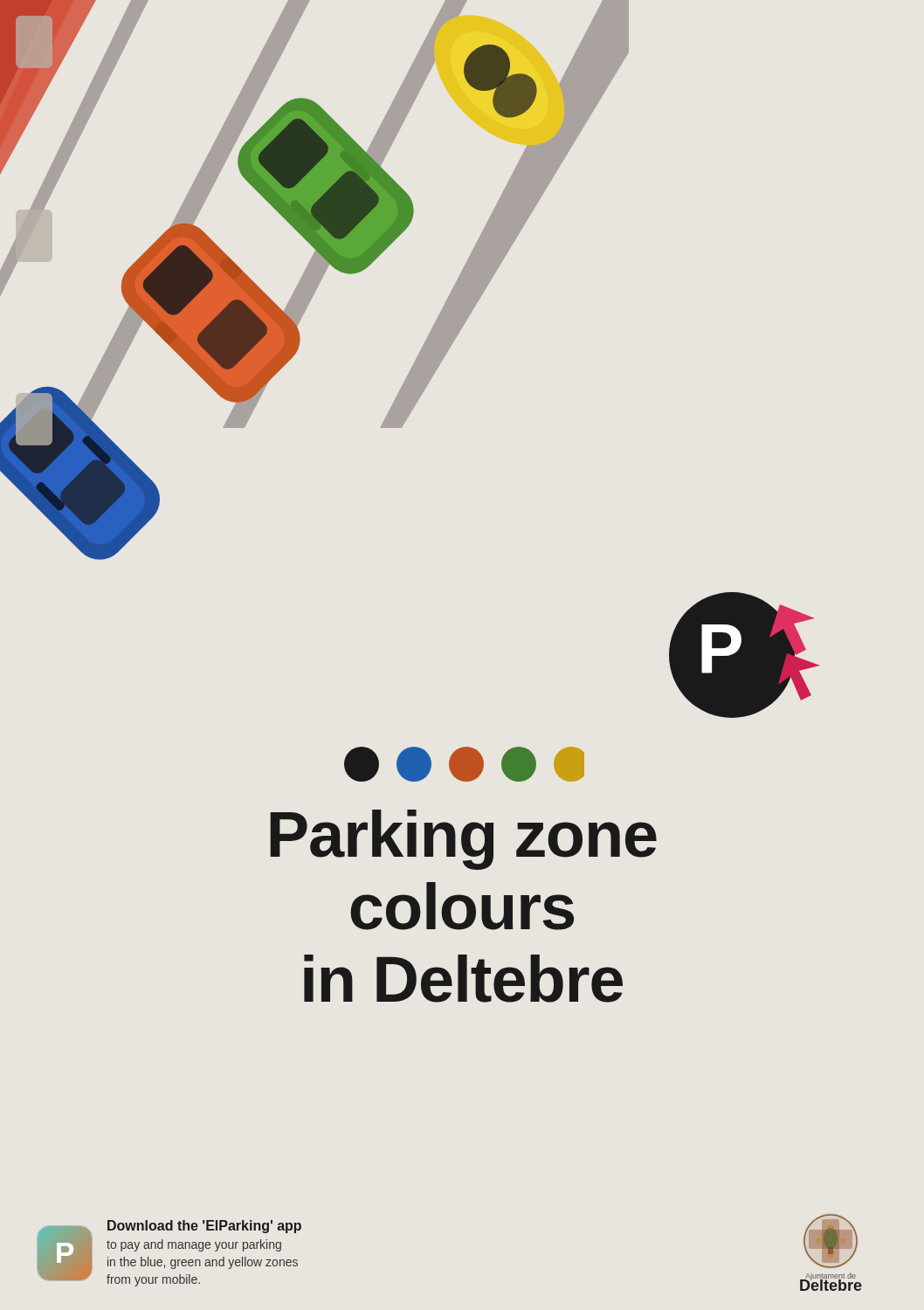This screenshot has width=924, height=1310.
Task: Click on the illustration
Action: (x=314, y=297)
